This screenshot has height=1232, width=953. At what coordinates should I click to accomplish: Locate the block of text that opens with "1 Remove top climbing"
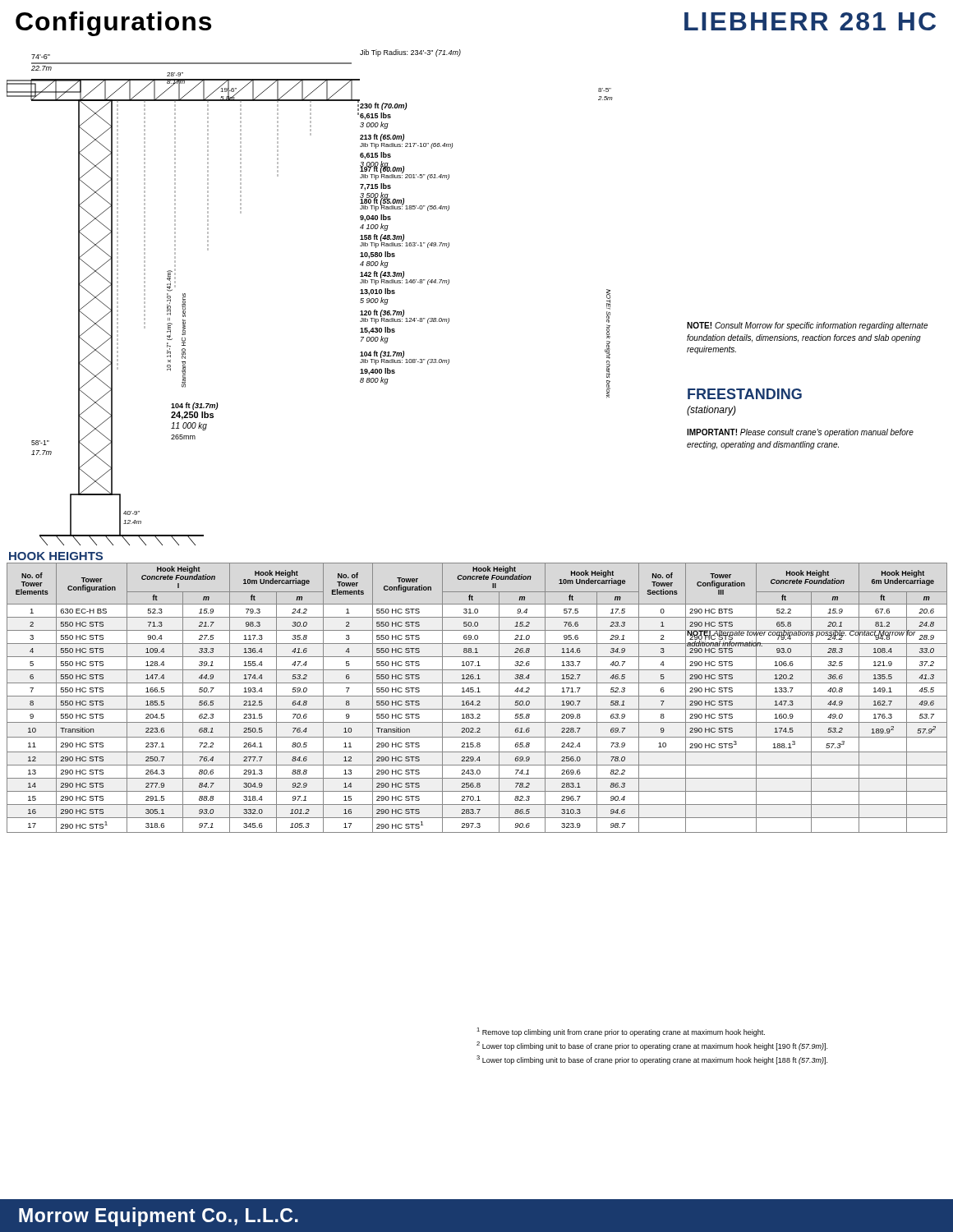point(652,1045)
